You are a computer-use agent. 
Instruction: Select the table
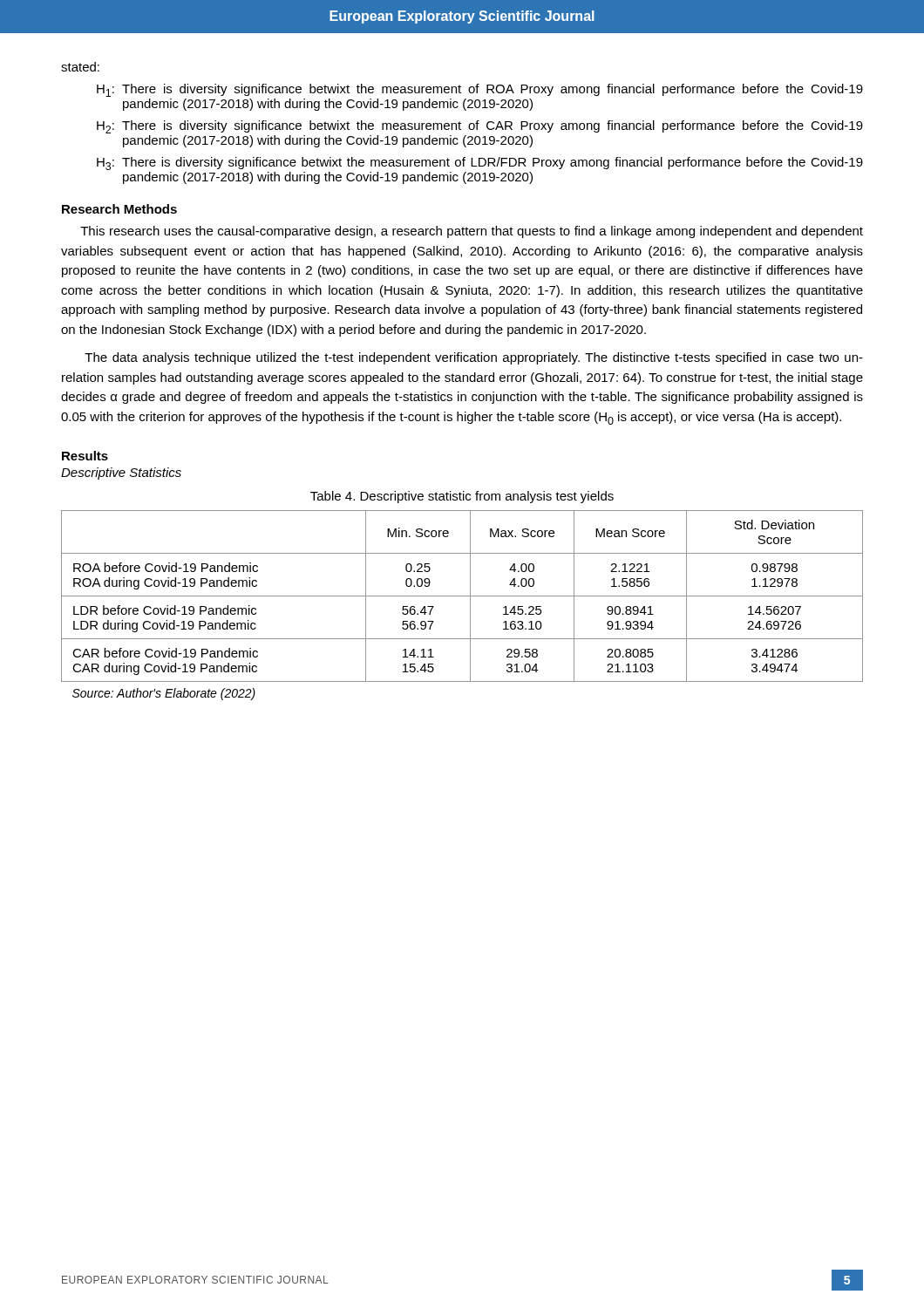click(462, 608)
